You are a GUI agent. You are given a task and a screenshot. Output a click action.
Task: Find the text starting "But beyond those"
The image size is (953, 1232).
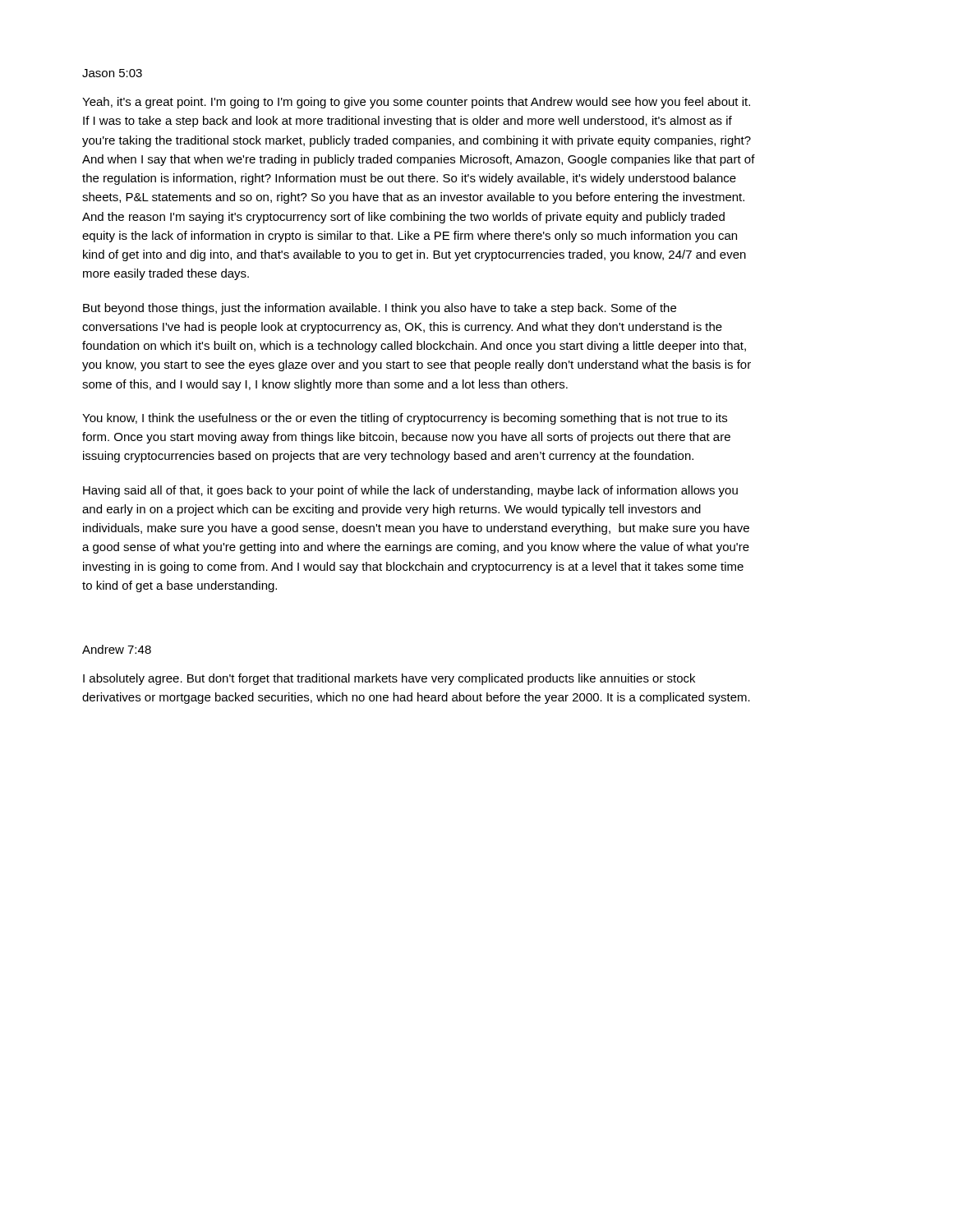(x=419, y=346)
